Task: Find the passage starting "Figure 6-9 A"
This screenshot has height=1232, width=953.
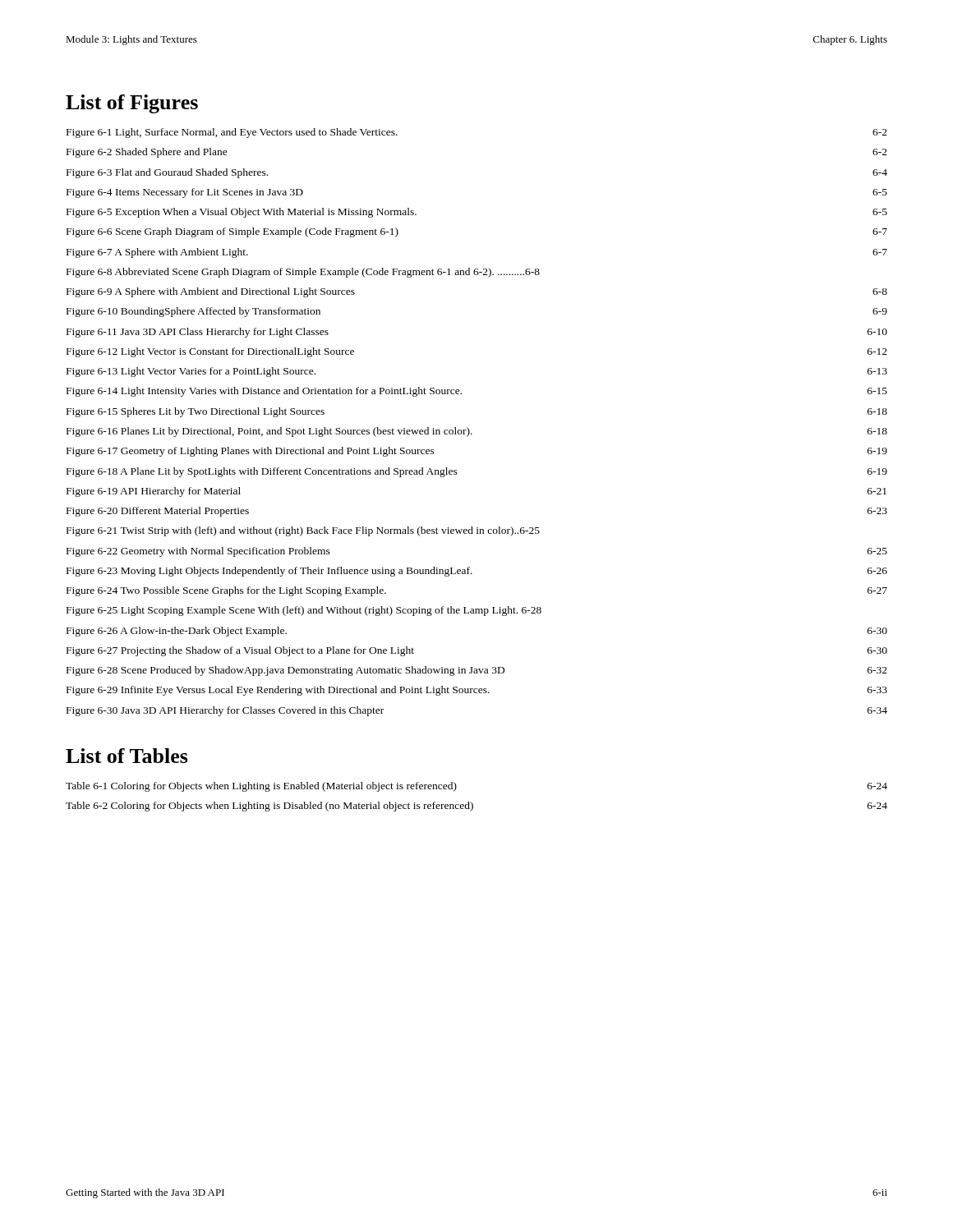Action: pyautogui.click(x=210, y=292)
